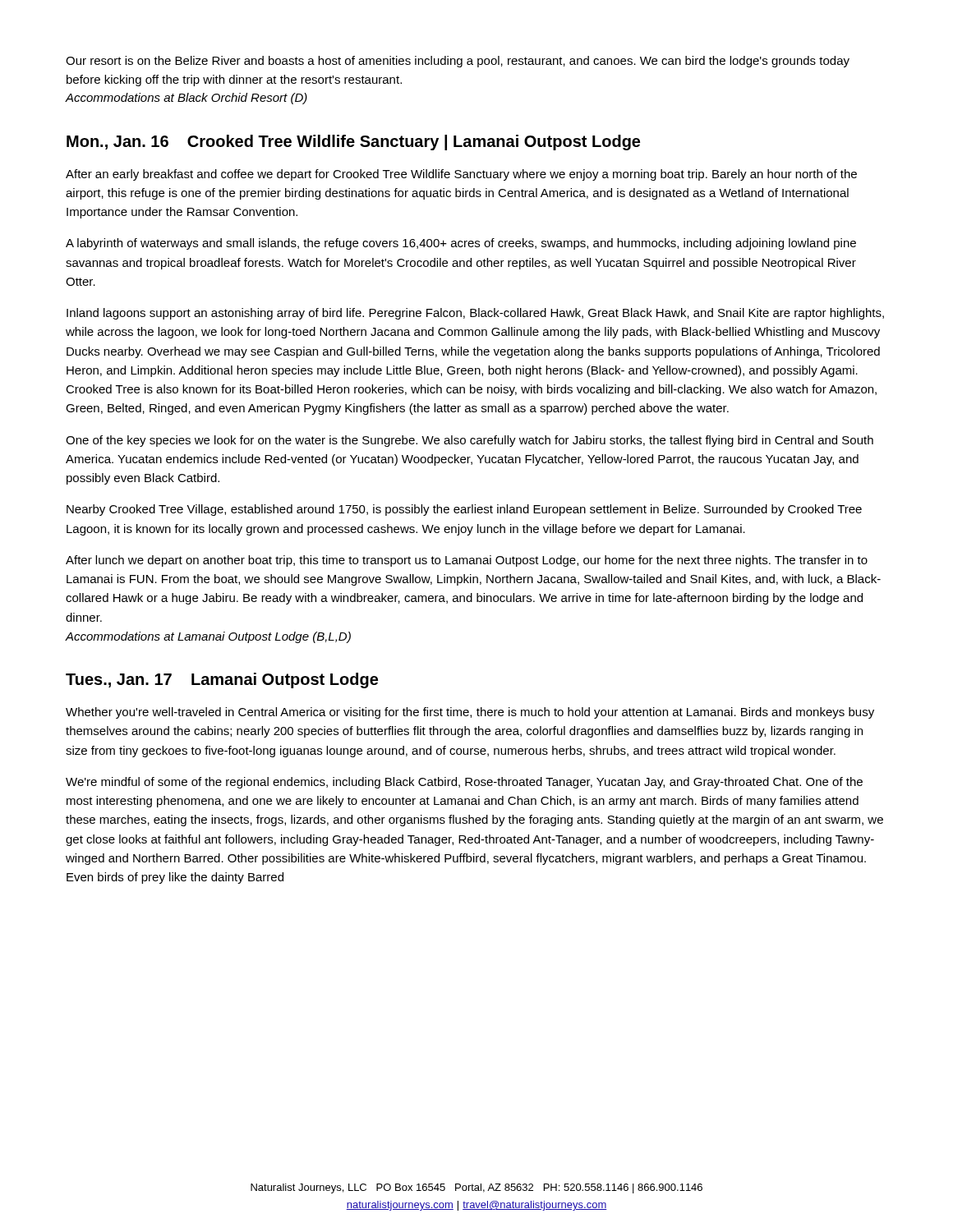This screenshot has width=953, height=1232.
Task: Select the text block with the text "One of the key"
Action: pyautogui.click(x=476, y=459)
